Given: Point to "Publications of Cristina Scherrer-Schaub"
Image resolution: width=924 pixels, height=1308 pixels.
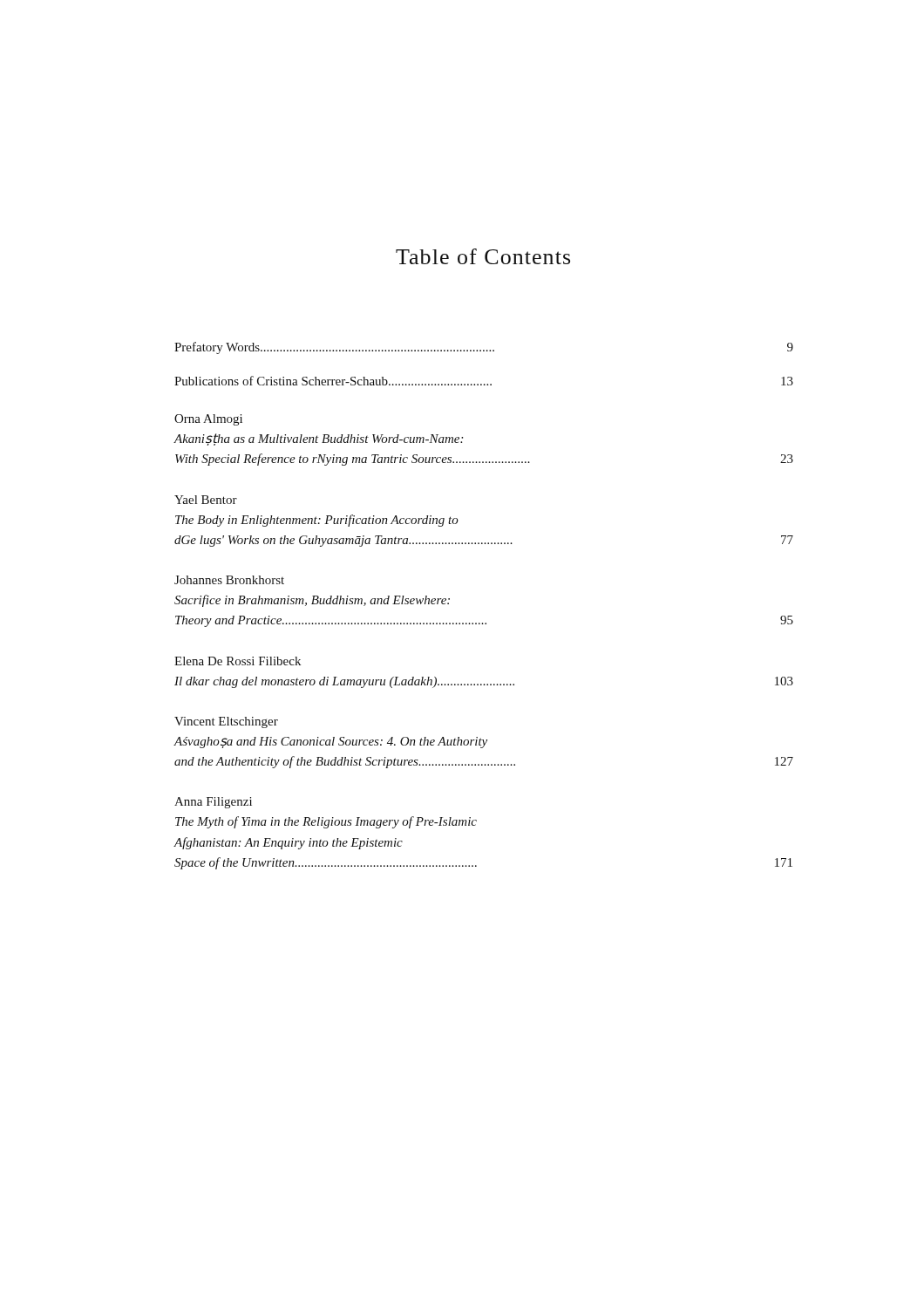Looking at the screenshot, I should coord(484,381).
